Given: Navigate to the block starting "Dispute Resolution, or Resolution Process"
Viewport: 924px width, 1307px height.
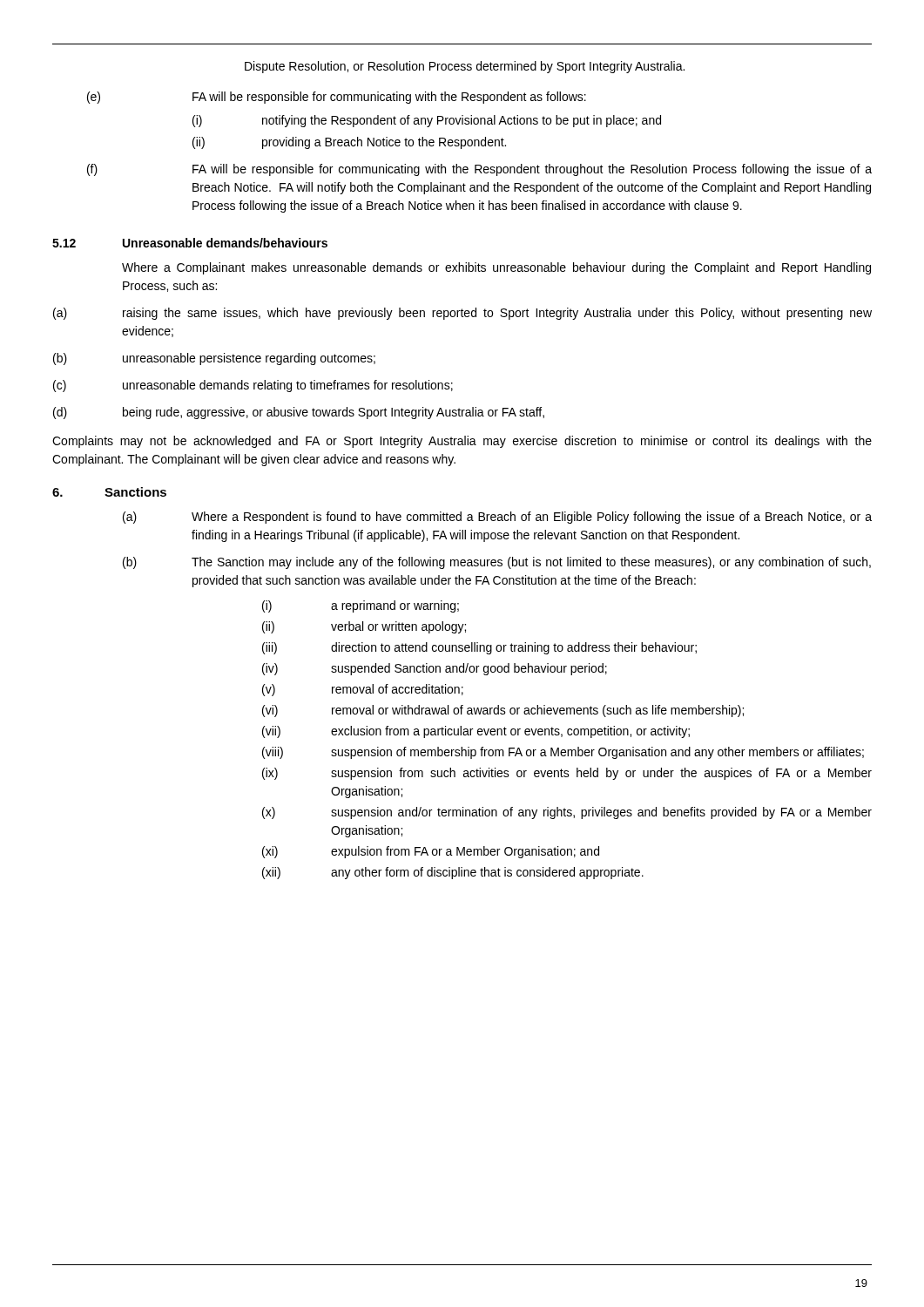Looking at the screenshot, I should [465, 66].
